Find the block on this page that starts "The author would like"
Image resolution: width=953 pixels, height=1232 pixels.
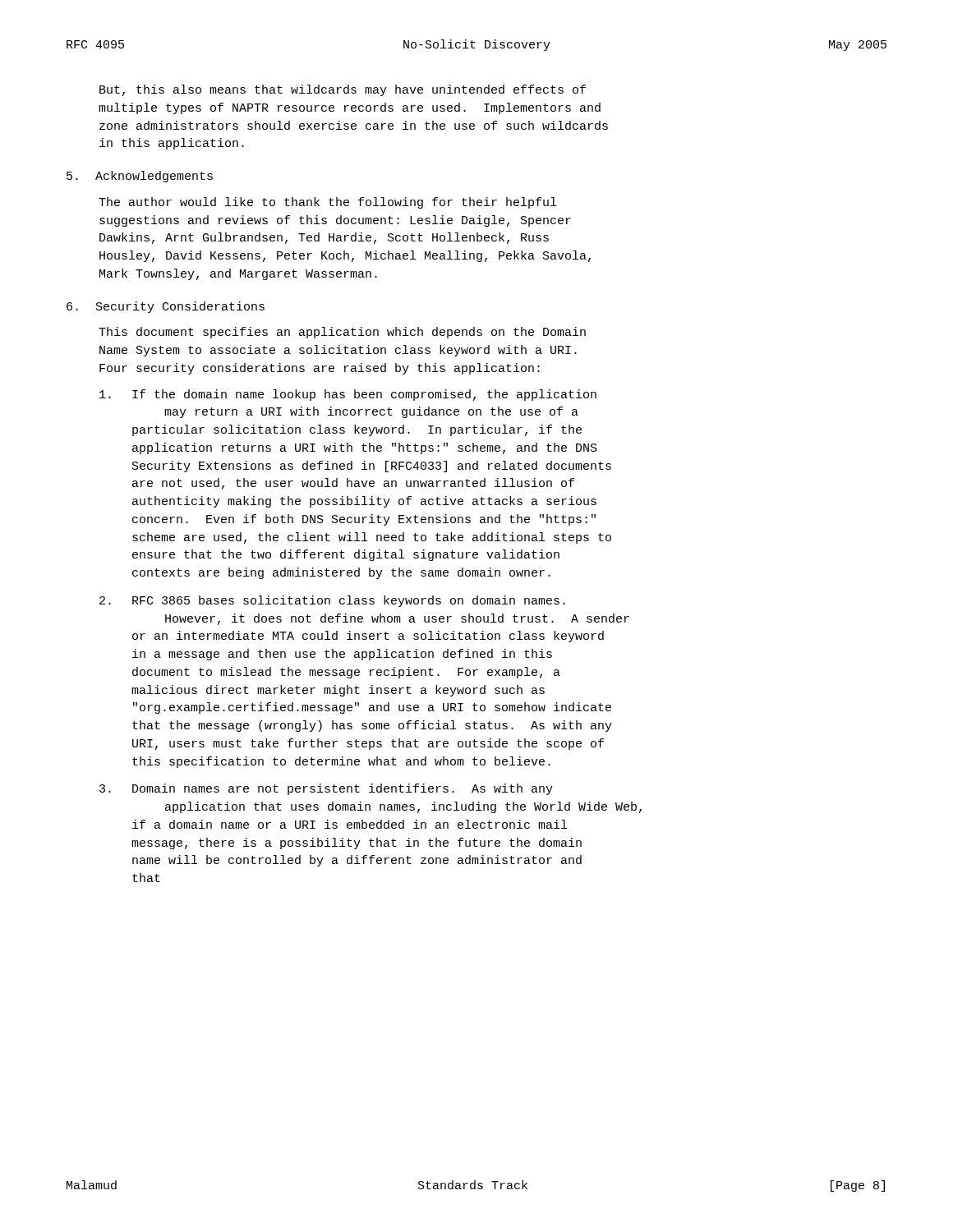coord(346,239)
